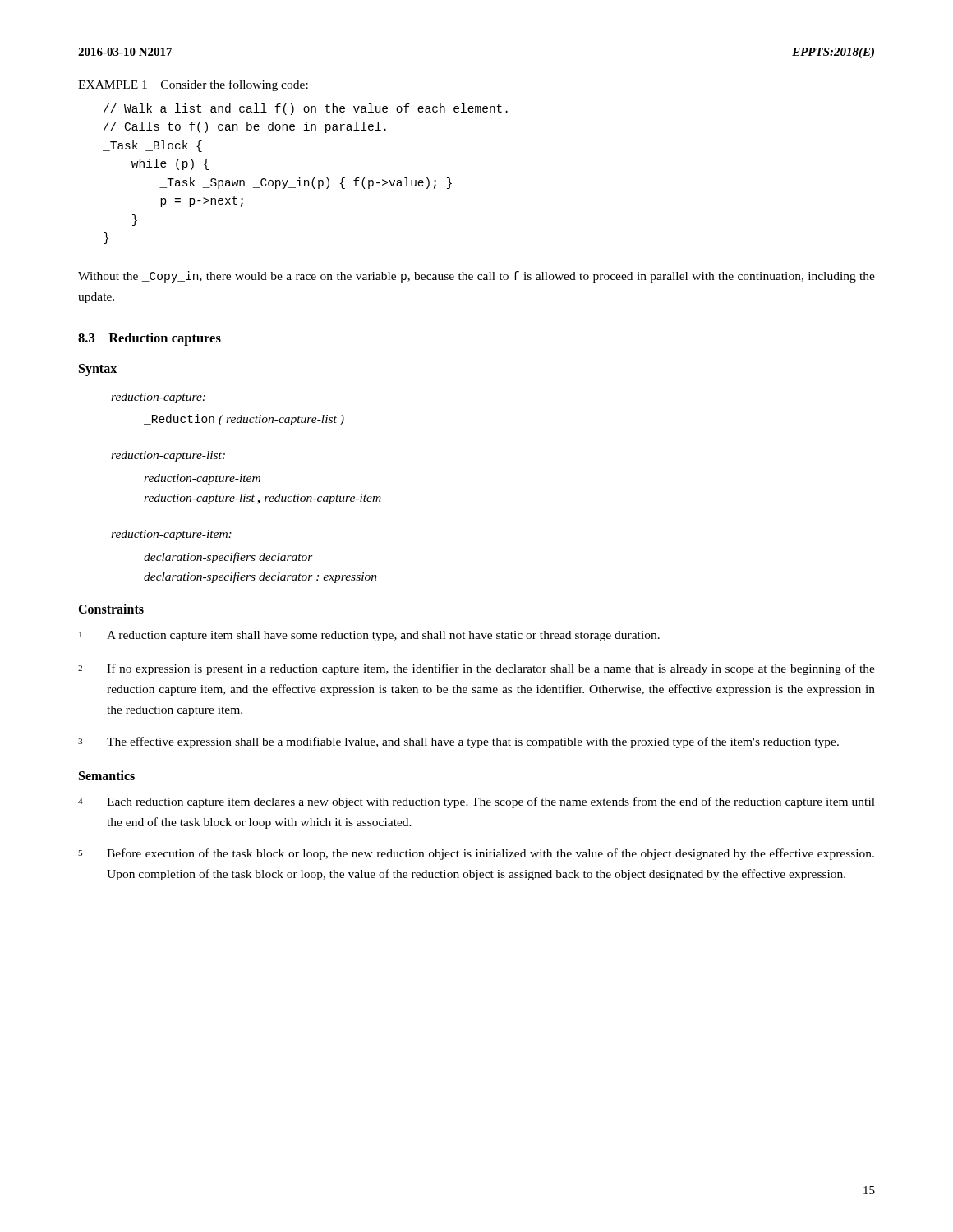Find the block on this page that starts "Without the _Copy_in, there"
The width and height of the screenshot is (953, 1232).
point(476,286)
